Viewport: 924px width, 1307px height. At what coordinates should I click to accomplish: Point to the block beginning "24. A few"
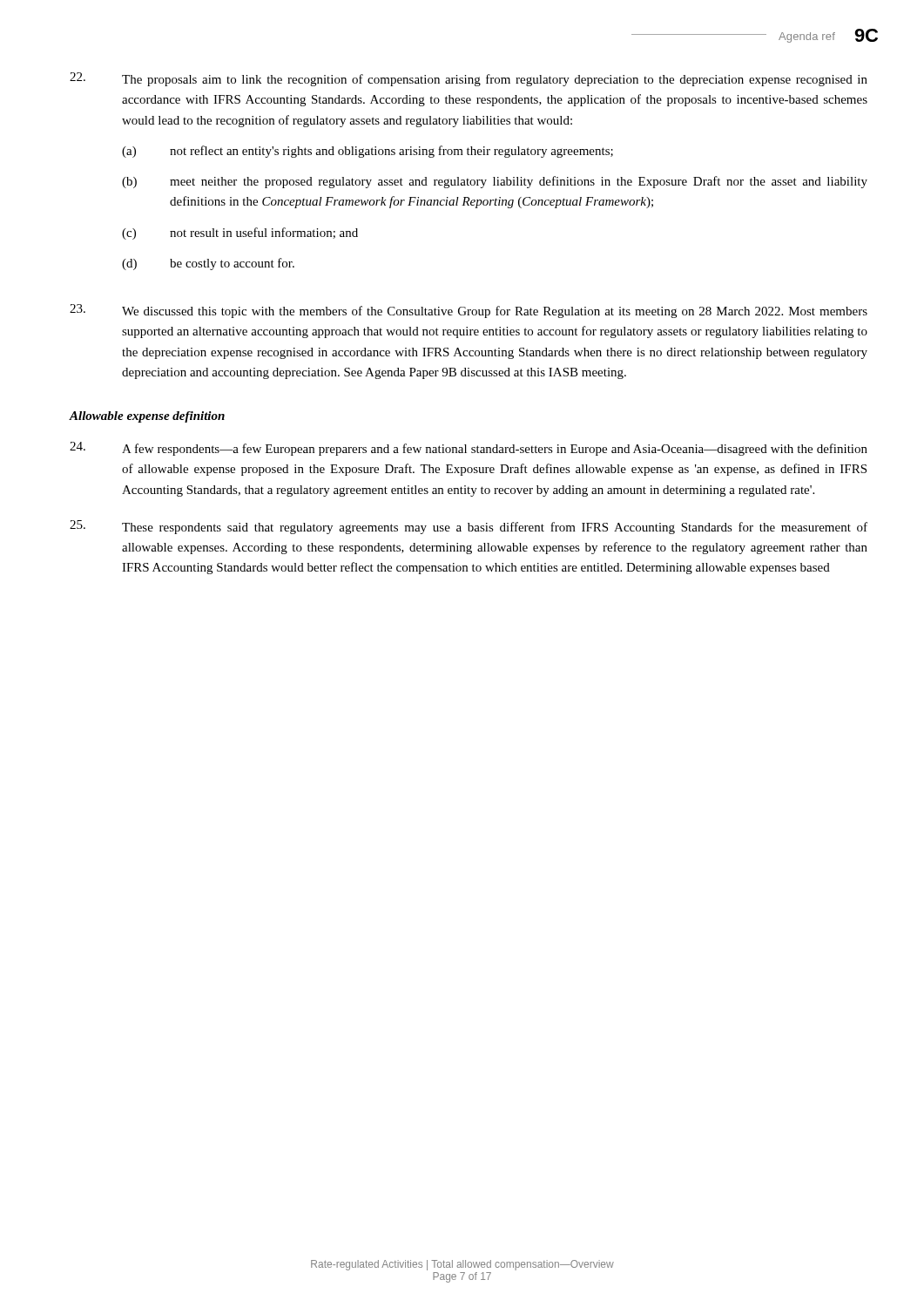click(x=469, y=470)
